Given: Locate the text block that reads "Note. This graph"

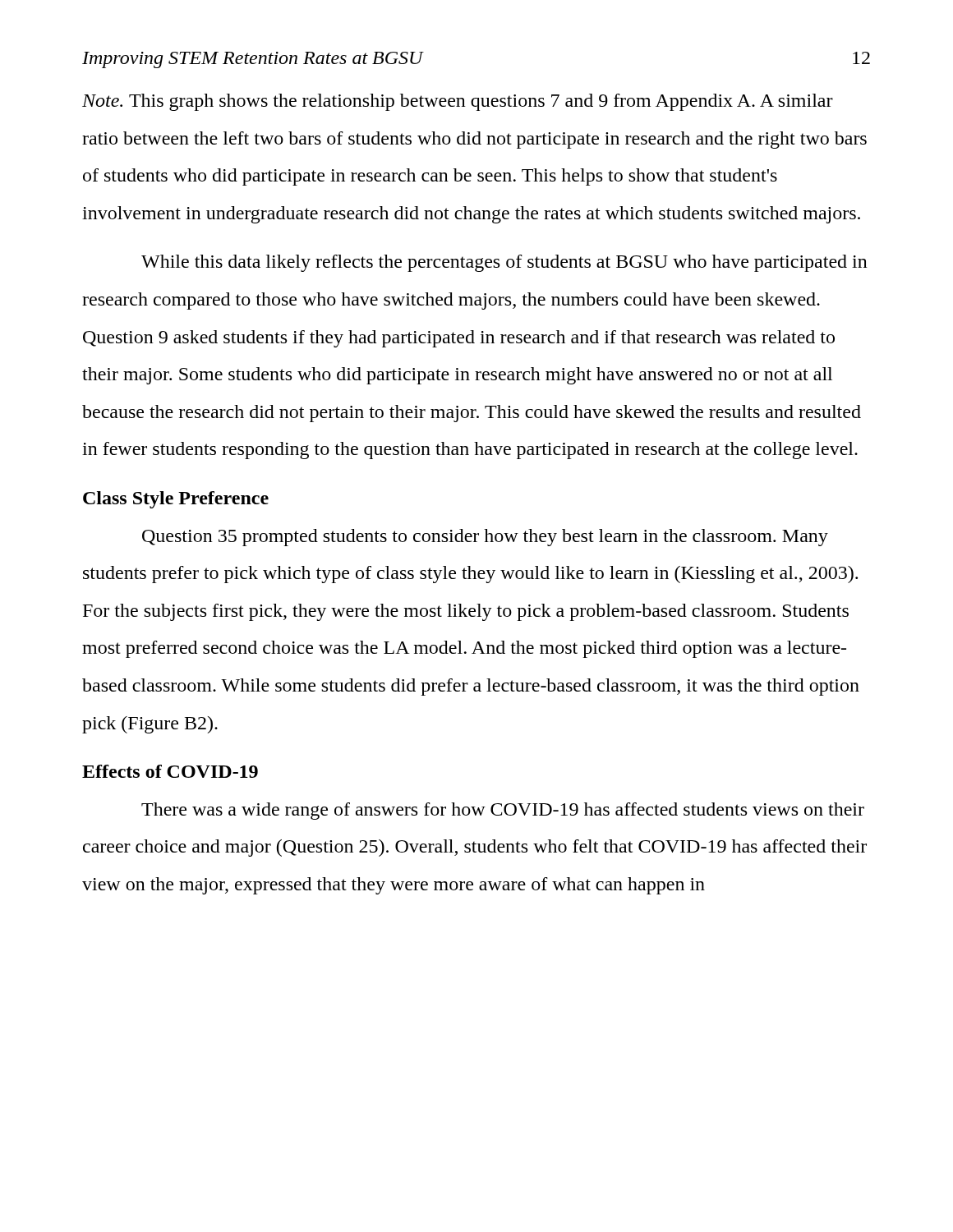Looking at the screenshot, I should [x=458, y=102].
